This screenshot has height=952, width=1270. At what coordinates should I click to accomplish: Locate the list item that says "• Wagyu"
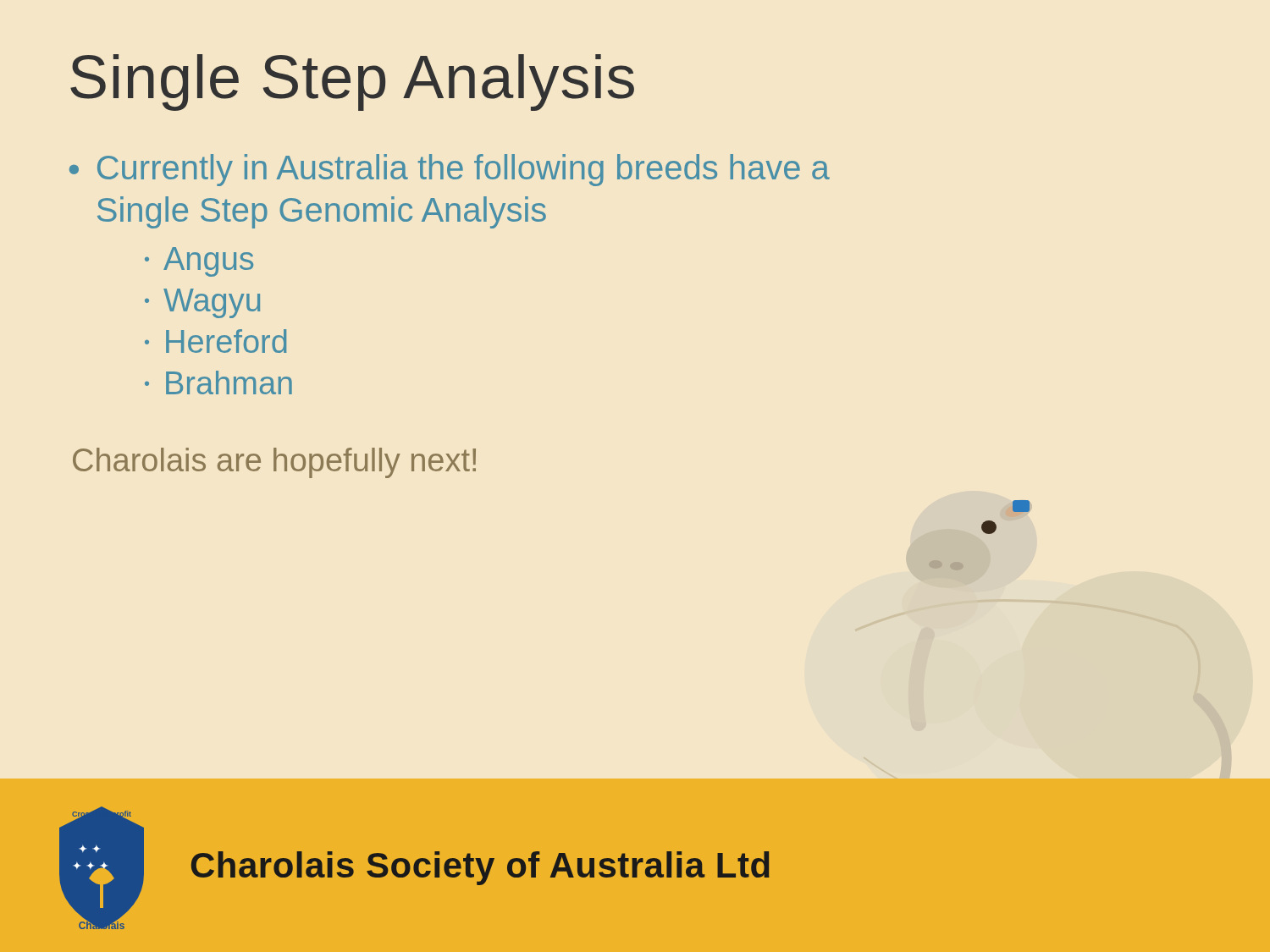(x=203, y=301)
